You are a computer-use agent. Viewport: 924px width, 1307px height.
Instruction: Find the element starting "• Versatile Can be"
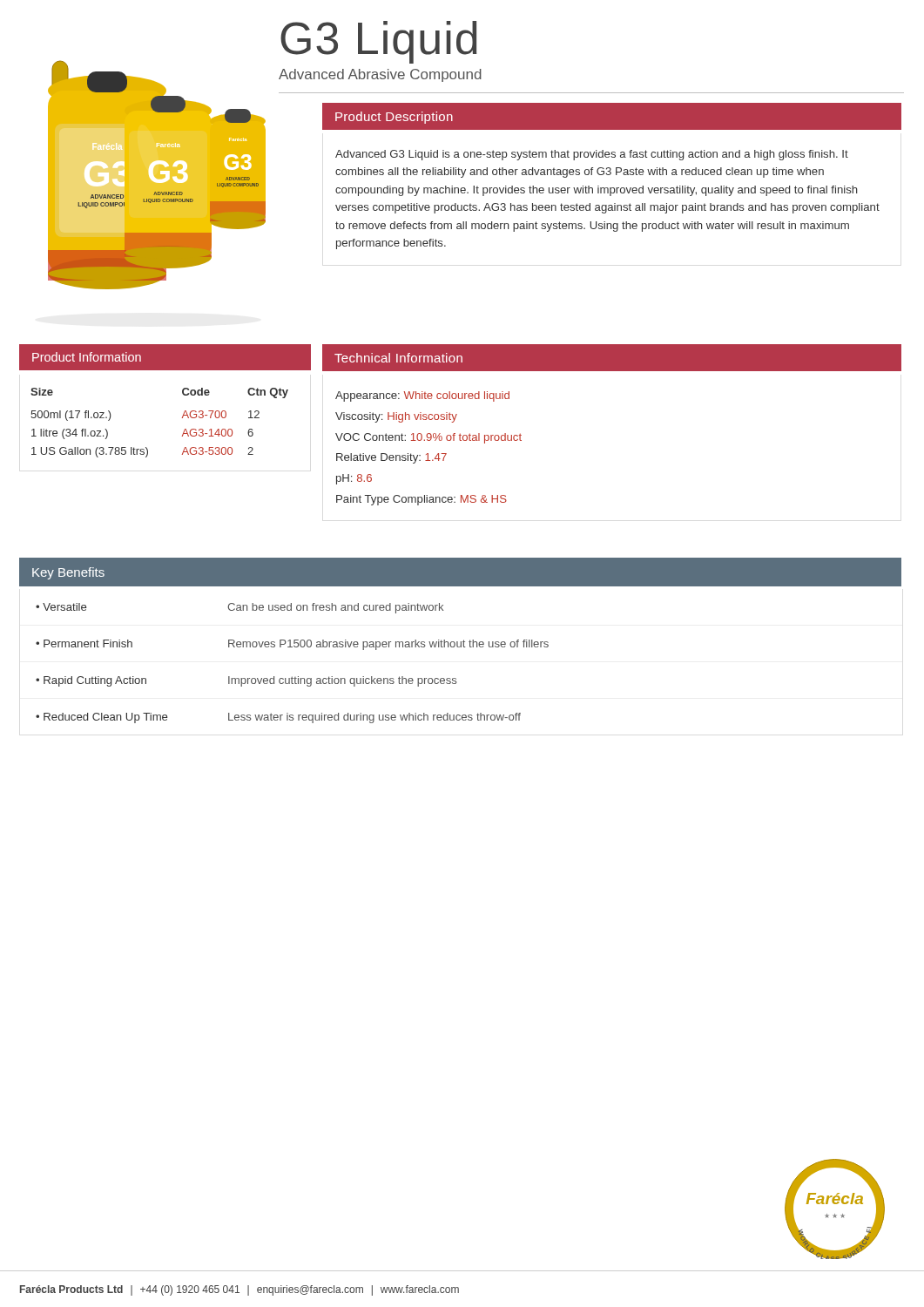click(239, 608)
